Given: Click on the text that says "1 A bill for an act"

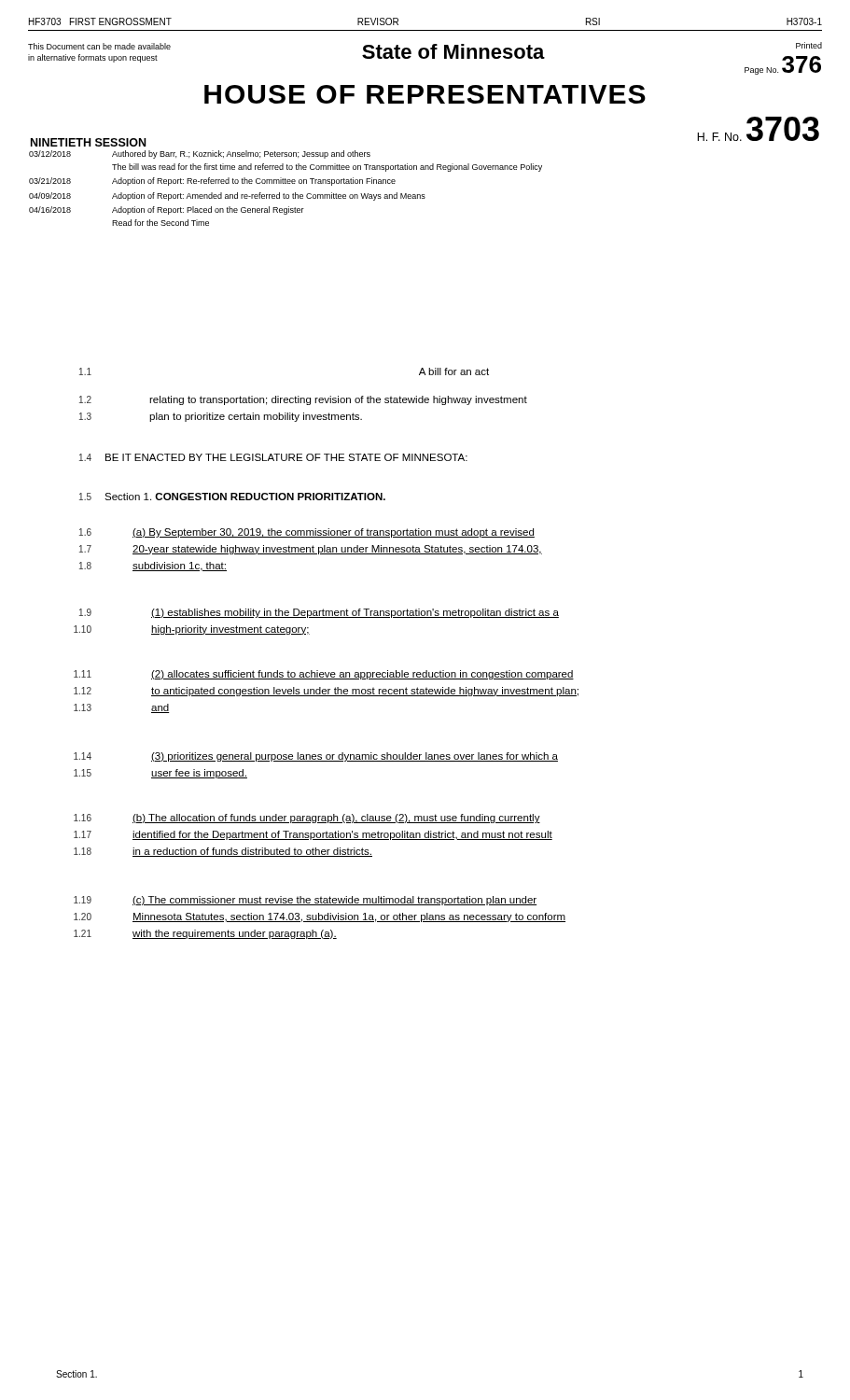Looking at the screenshot, I should [430, 372].
